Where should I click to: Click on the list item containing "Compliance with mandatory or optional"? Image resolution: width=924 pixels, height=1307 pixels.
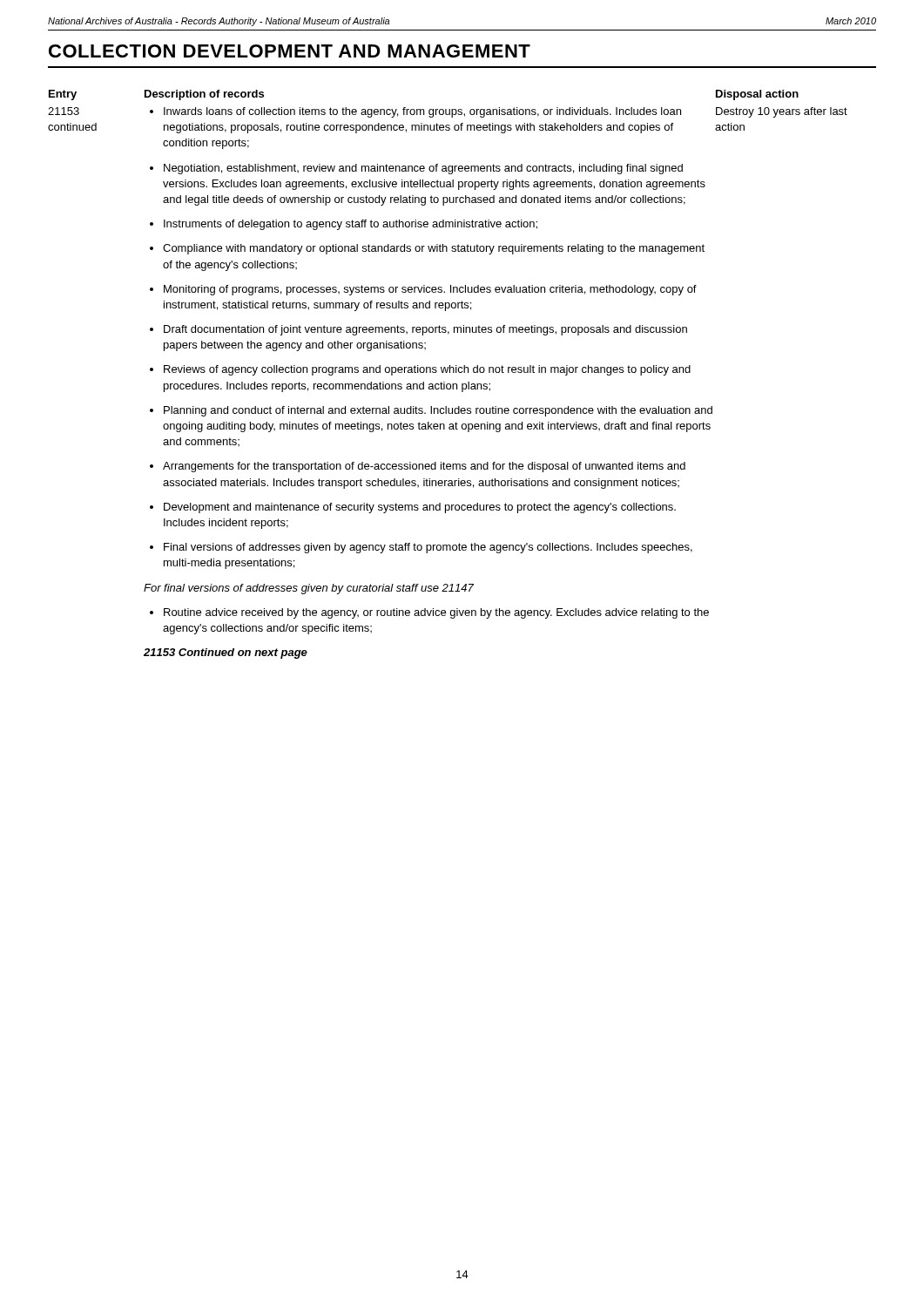(x=434, y=256)
